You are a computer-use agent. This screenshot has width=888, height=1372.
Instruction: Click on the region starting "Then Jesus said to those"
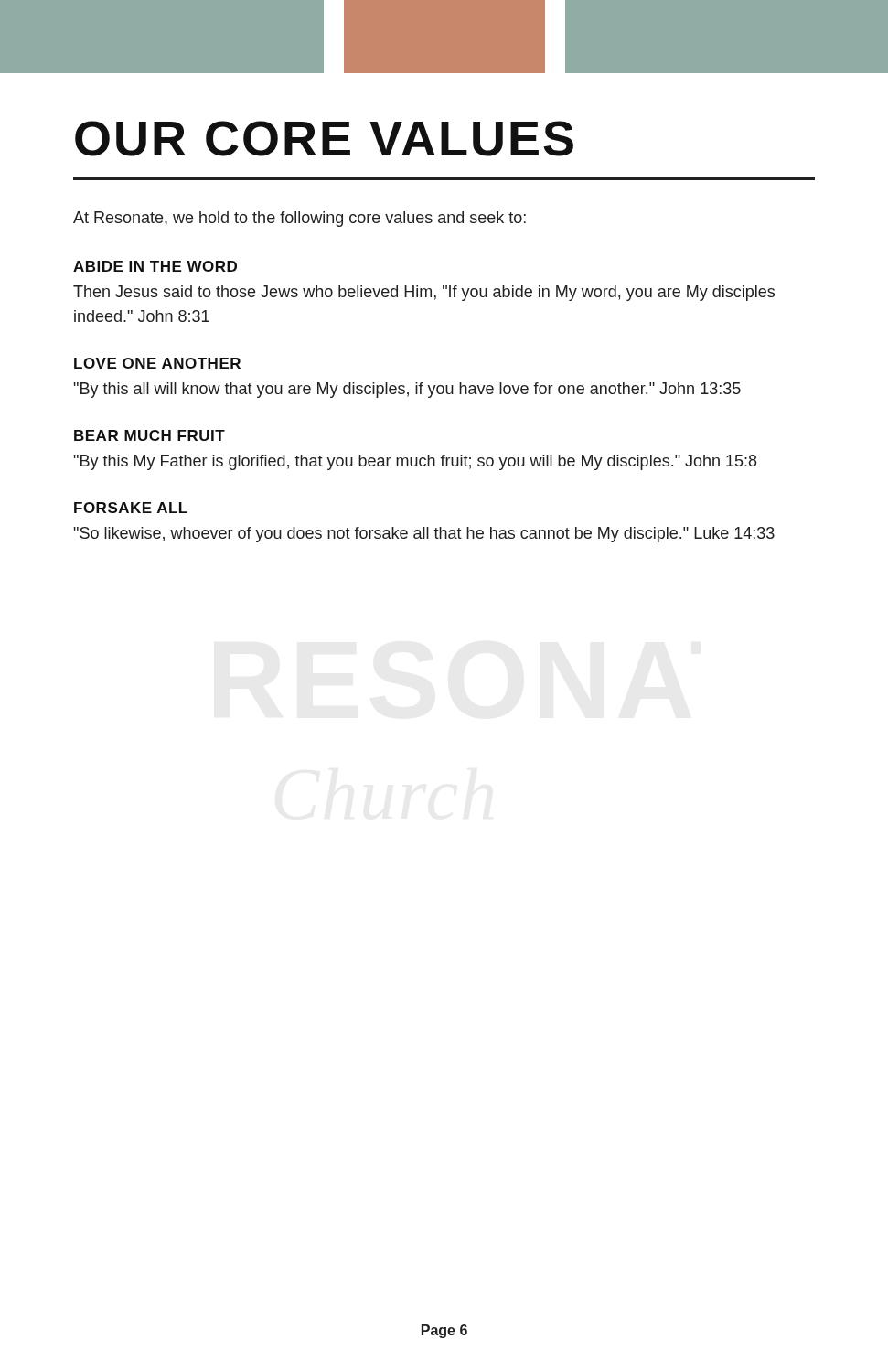click(424, 304)
